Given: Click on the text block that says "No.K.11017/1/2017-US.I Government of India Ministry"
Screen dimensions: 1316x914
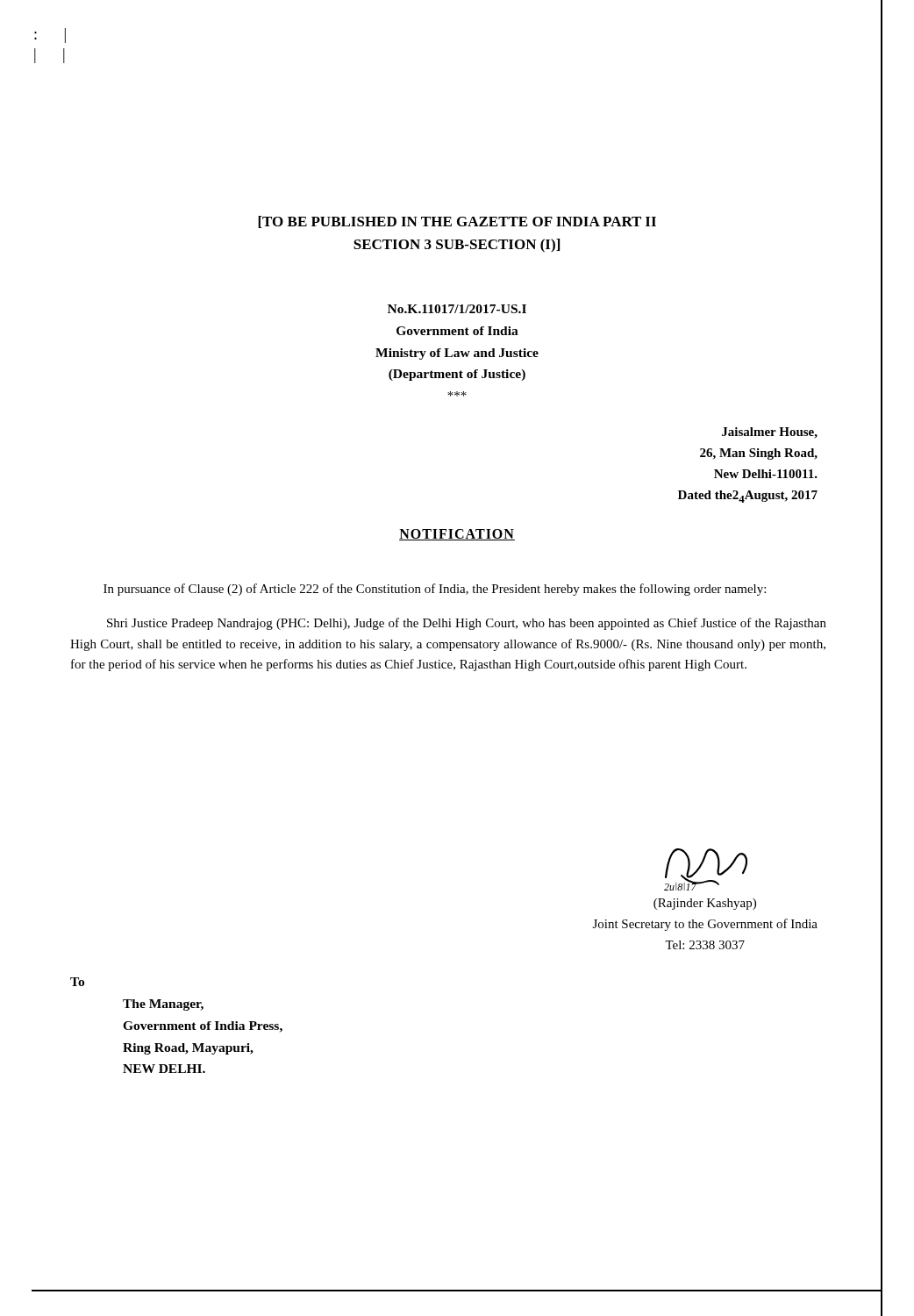Looking at the screenshot, I should 457,352.
